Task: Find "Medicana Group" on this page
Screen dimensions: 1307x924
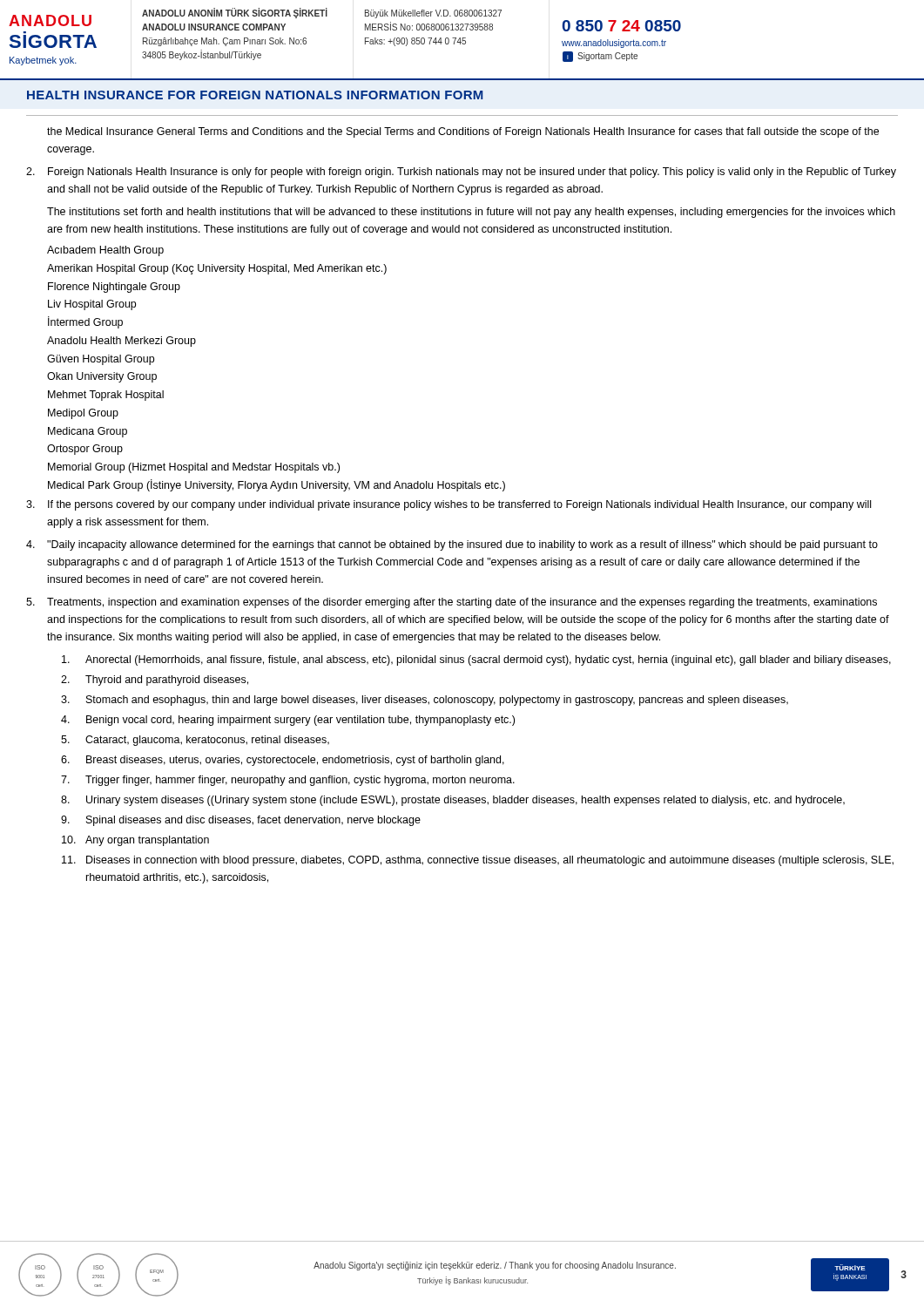Action: click(87, 431)
